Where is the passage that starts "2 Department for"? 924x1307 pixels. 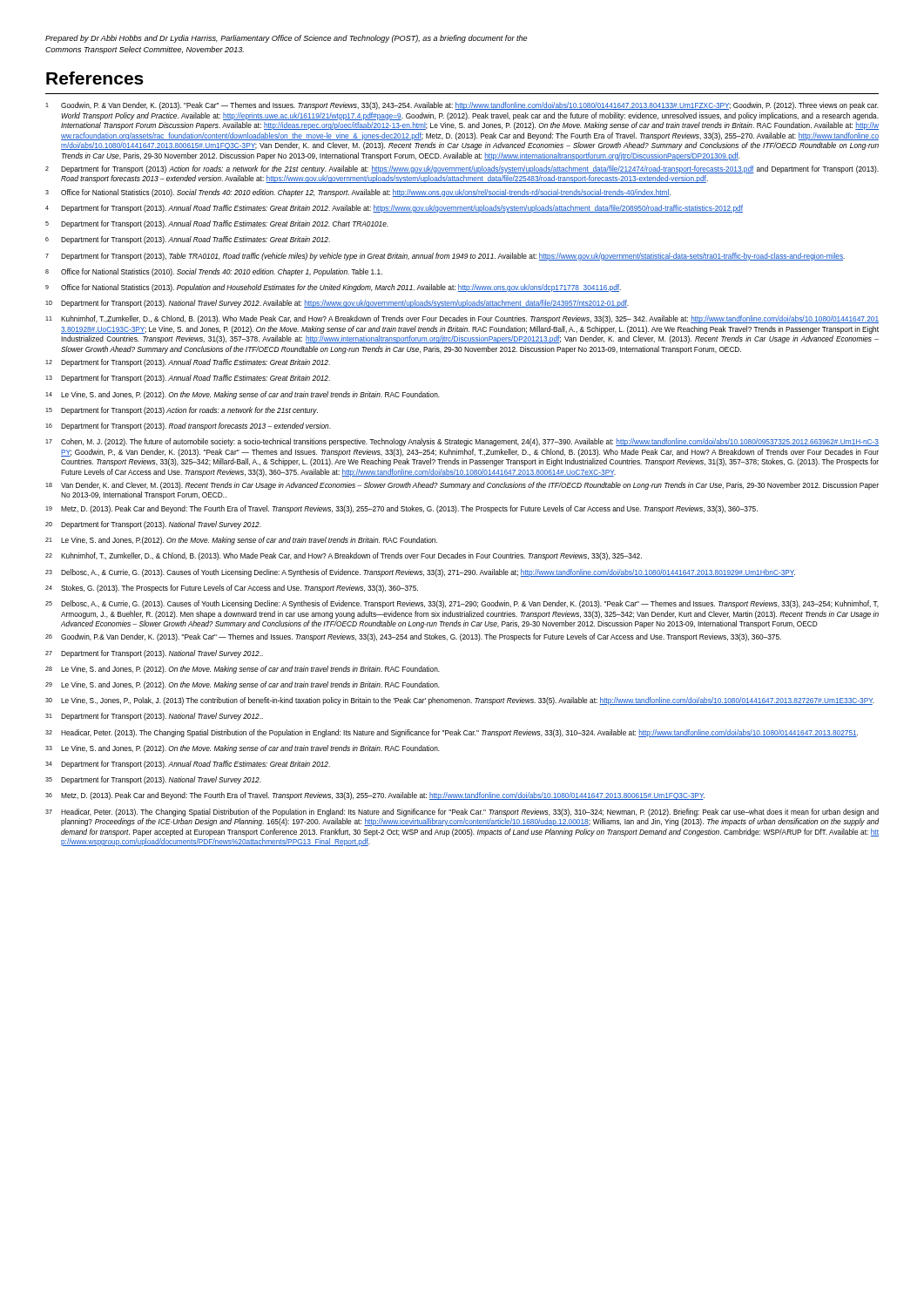(x=462, y=175)
